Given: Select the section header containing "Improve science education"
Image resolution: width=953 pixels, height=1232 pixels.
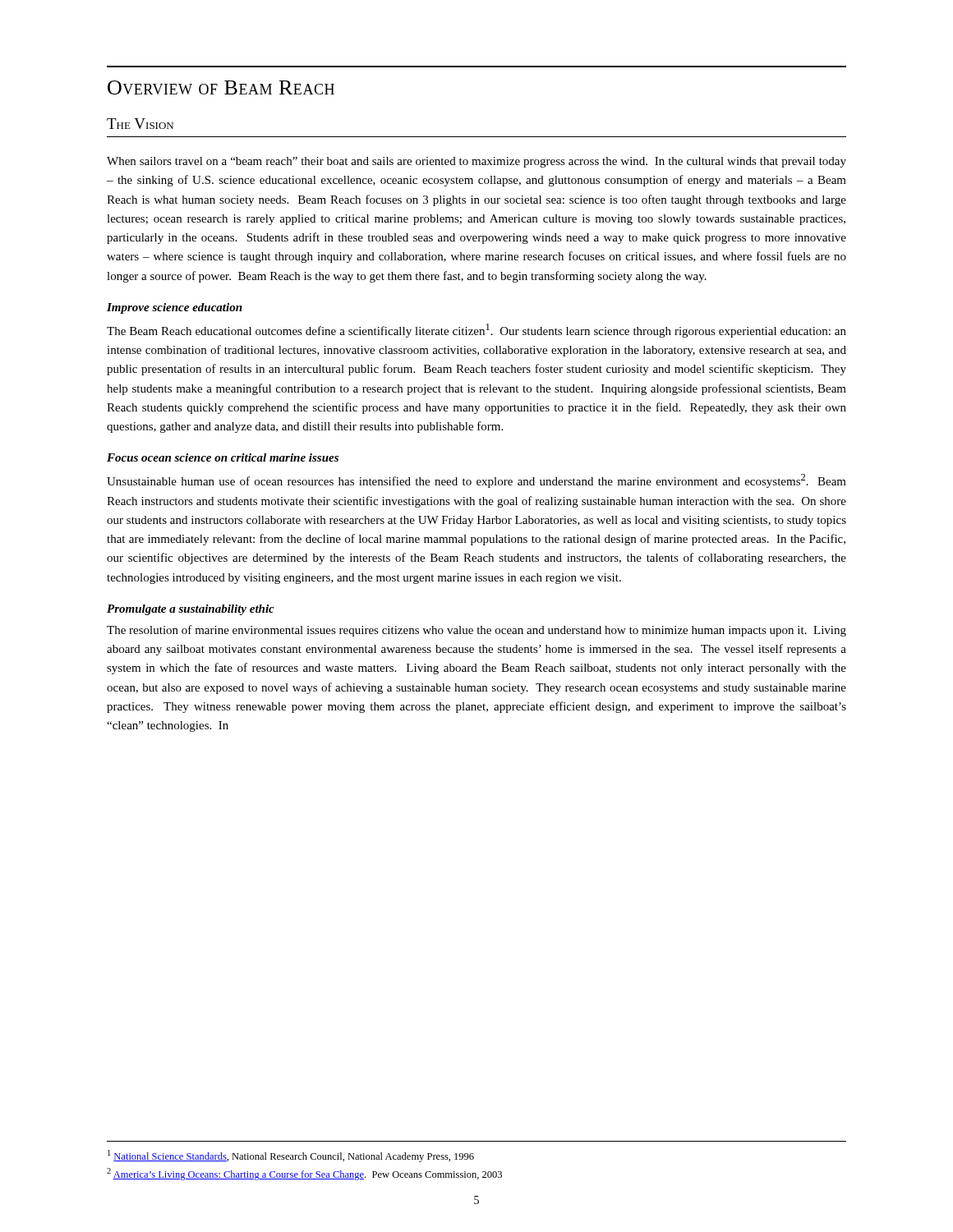Looking at the screenshot, I should tap(175, 308).
